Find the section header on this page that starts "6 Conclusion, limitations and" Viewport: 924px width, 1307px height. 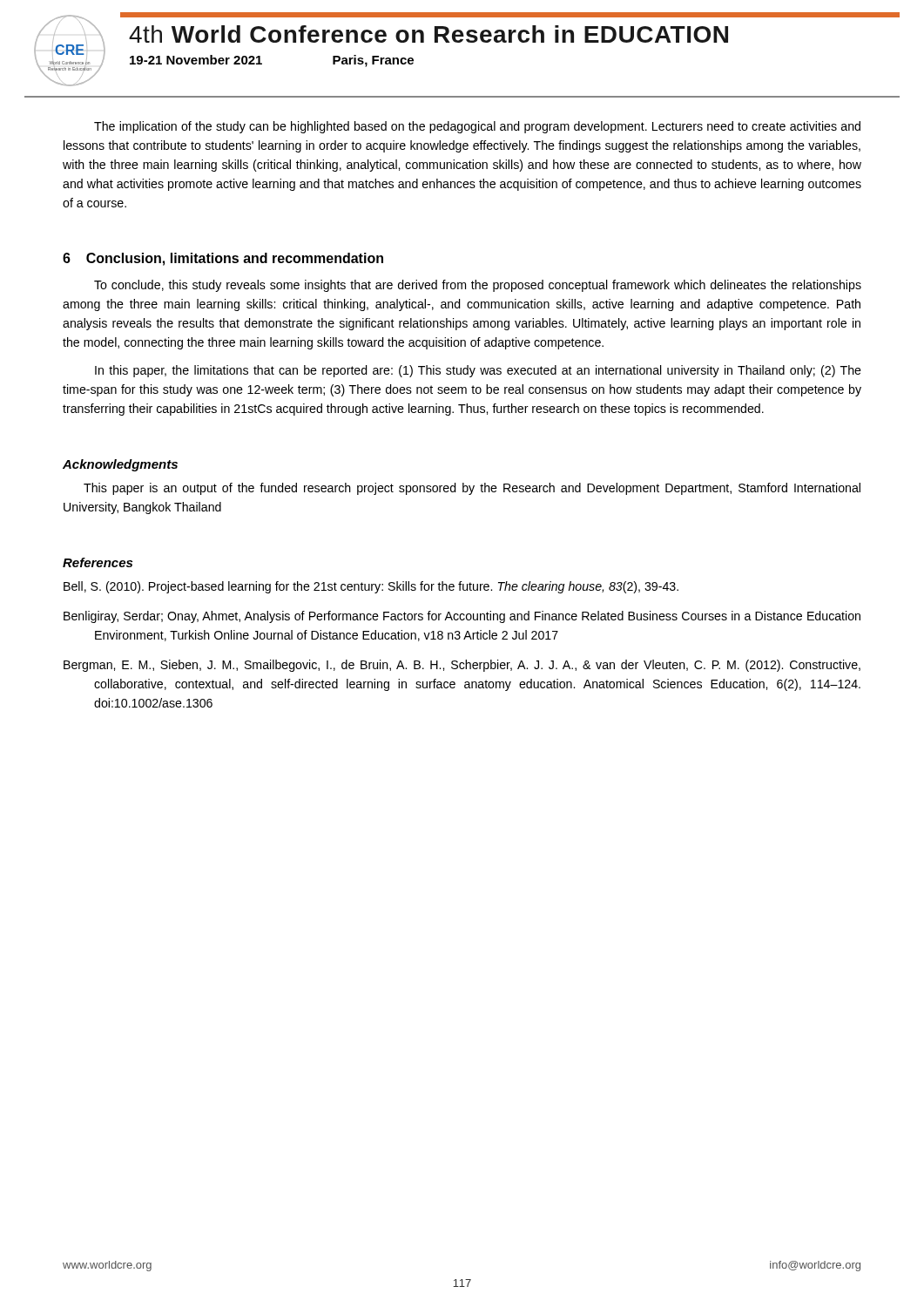point(223,258)
